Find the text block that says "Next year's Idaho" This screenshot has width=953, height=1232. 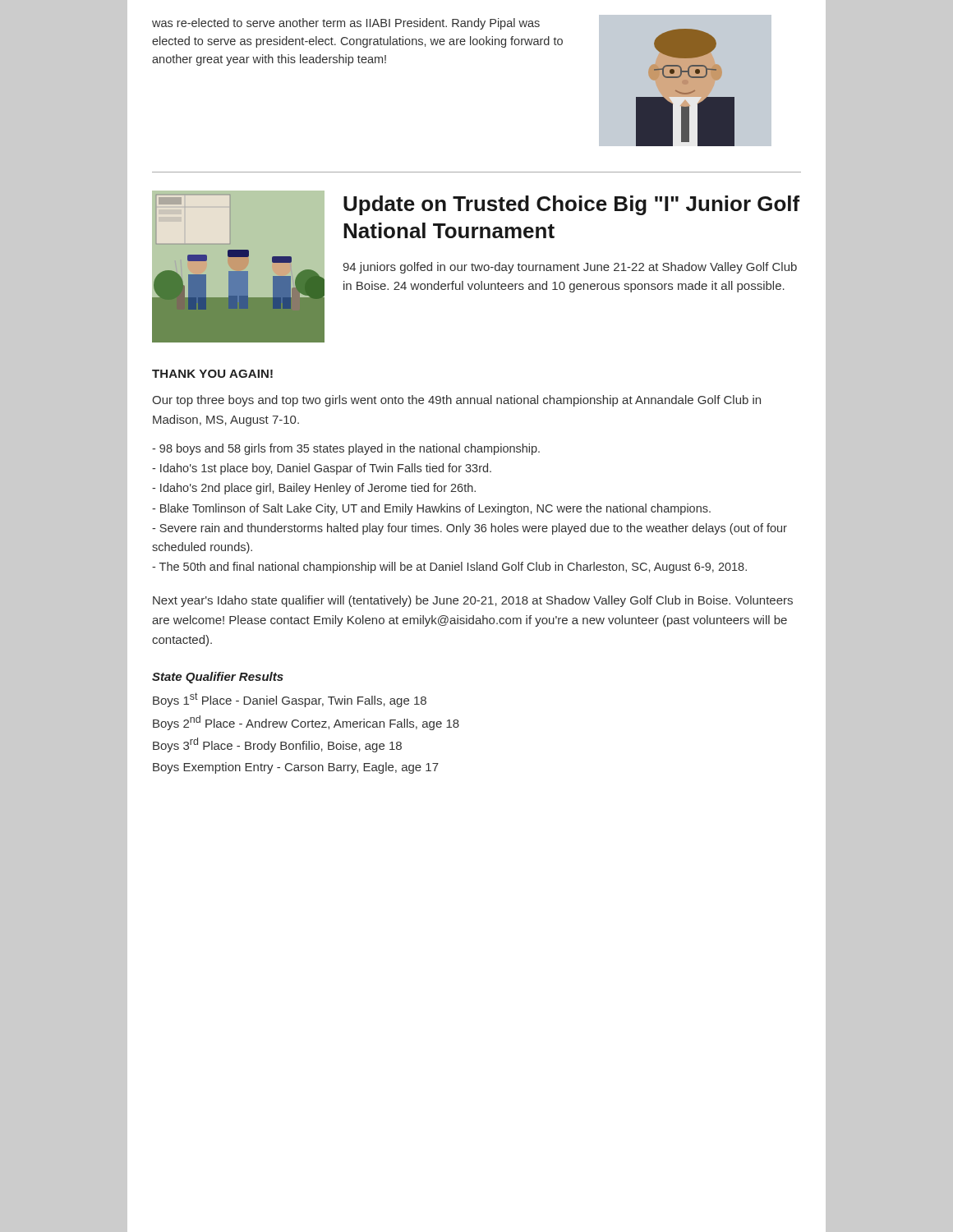(473, 620)
